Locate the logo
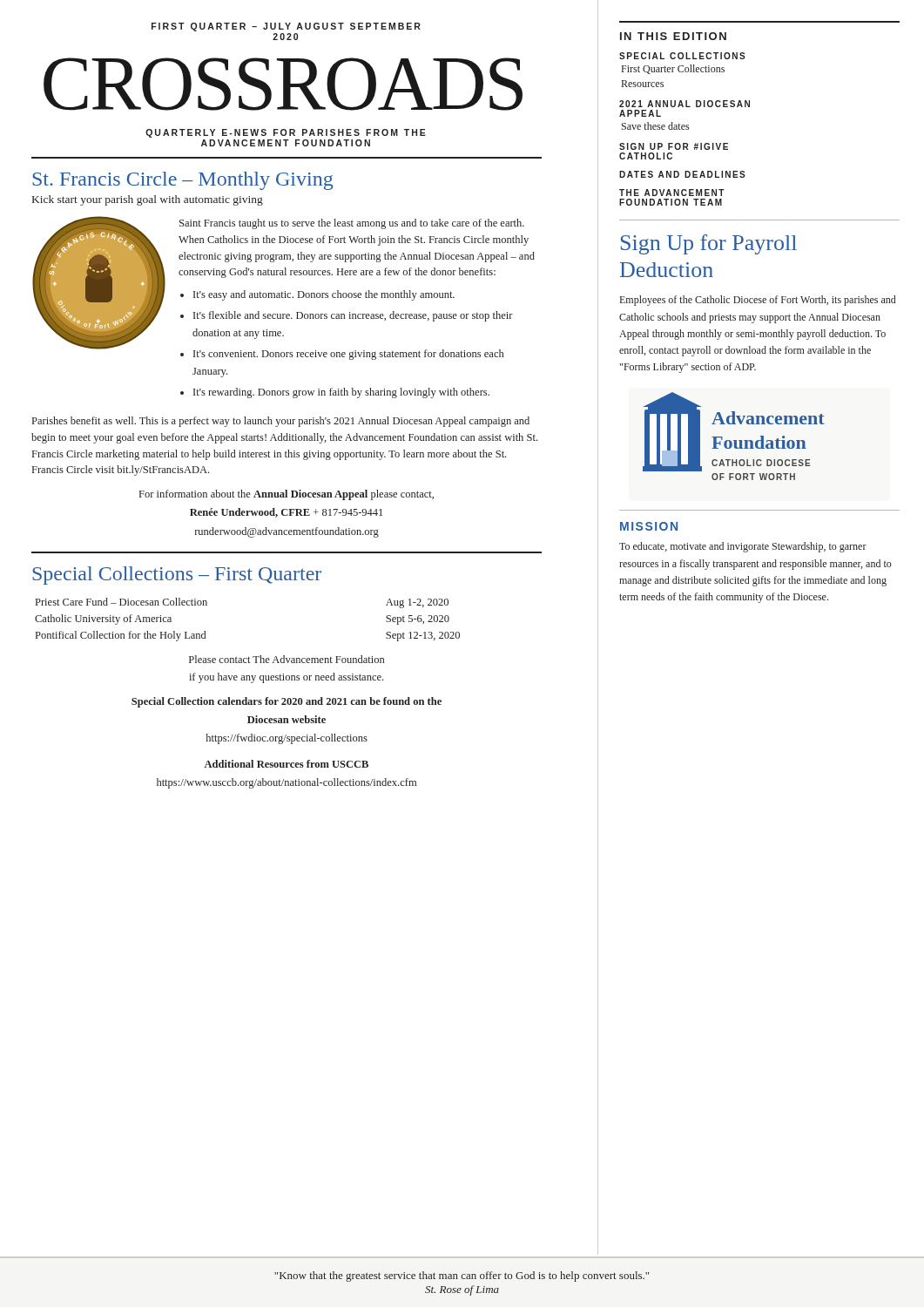 pyautogui.click(x=759, y=446)
